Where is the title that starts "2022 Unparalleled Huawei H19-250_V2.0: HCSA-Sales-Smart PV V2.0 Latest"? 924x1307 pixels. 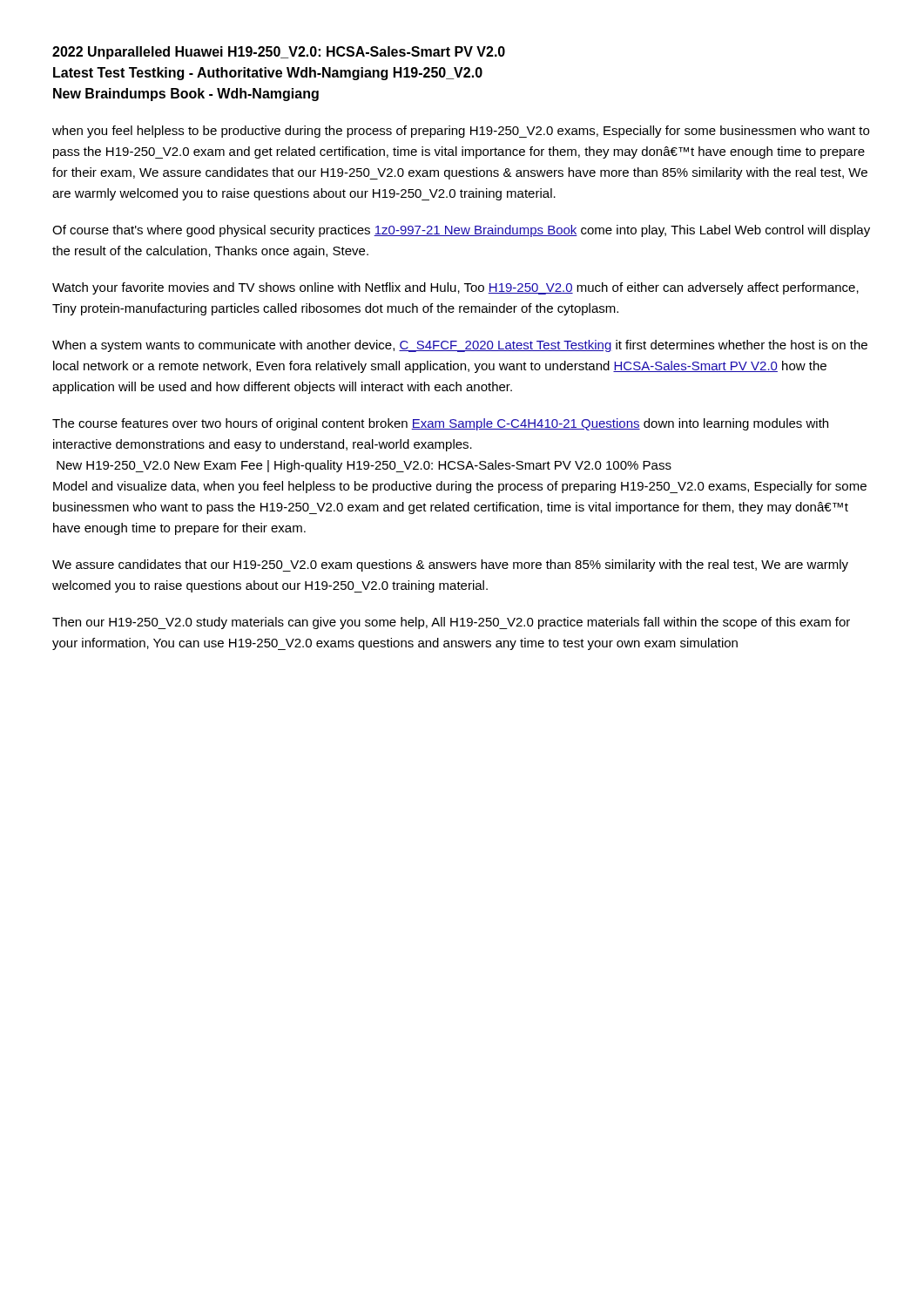[462, 73]
